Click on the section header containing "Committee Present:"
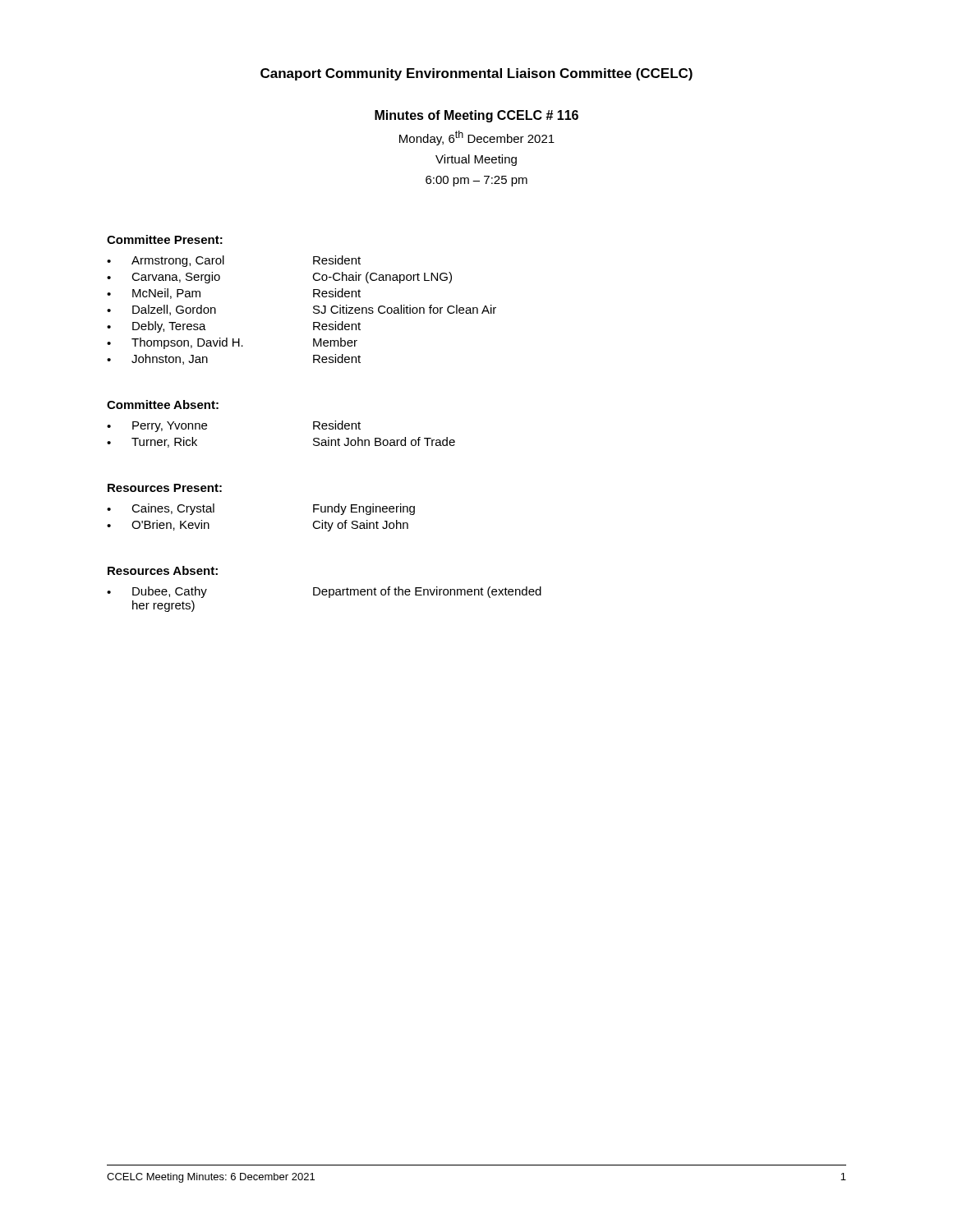Image resolution: width=953 pixels, height=1232 pixels. click(165, 240)
